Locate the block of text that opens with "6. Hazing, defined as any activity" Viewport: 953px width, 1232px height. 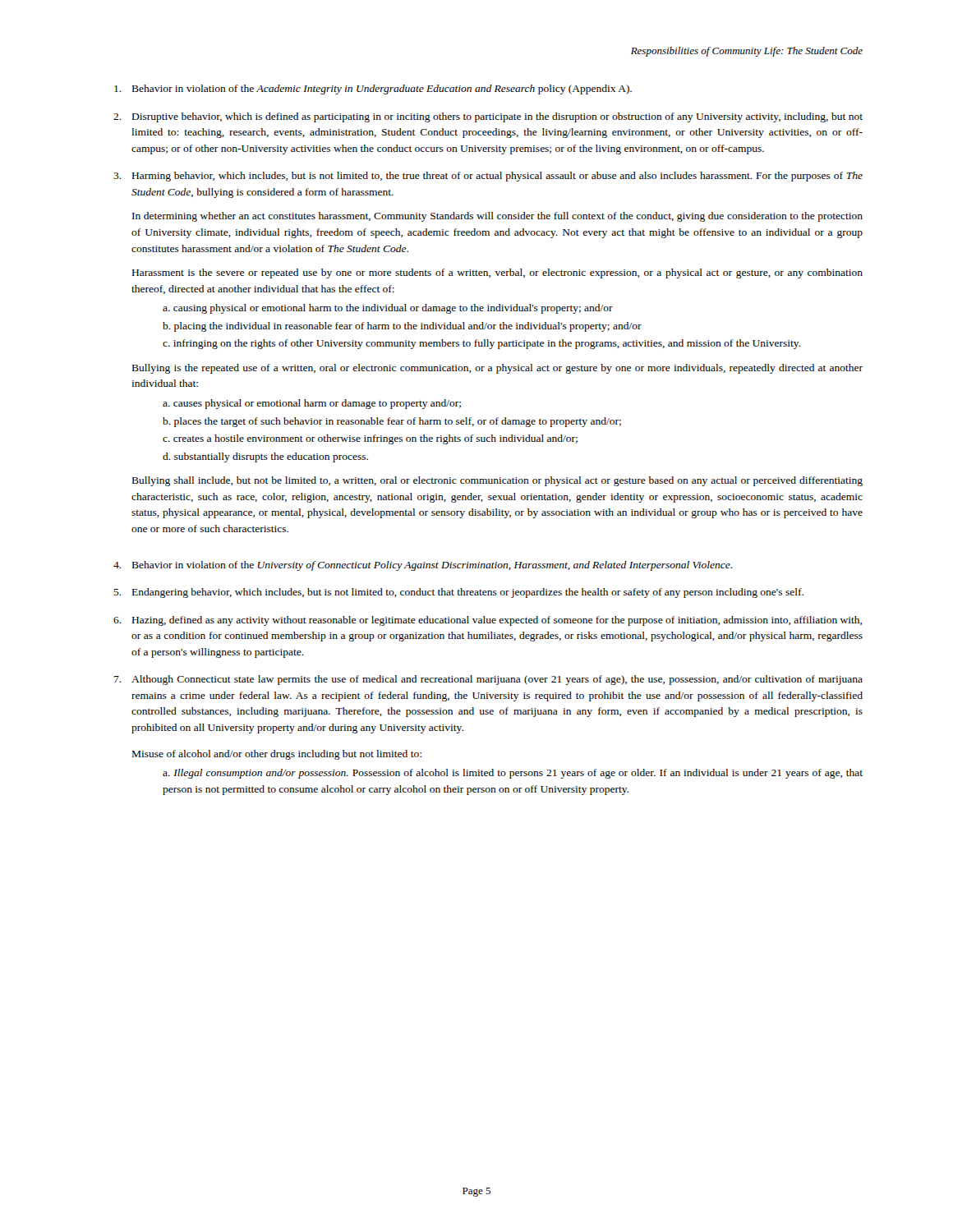click(476, 636)
